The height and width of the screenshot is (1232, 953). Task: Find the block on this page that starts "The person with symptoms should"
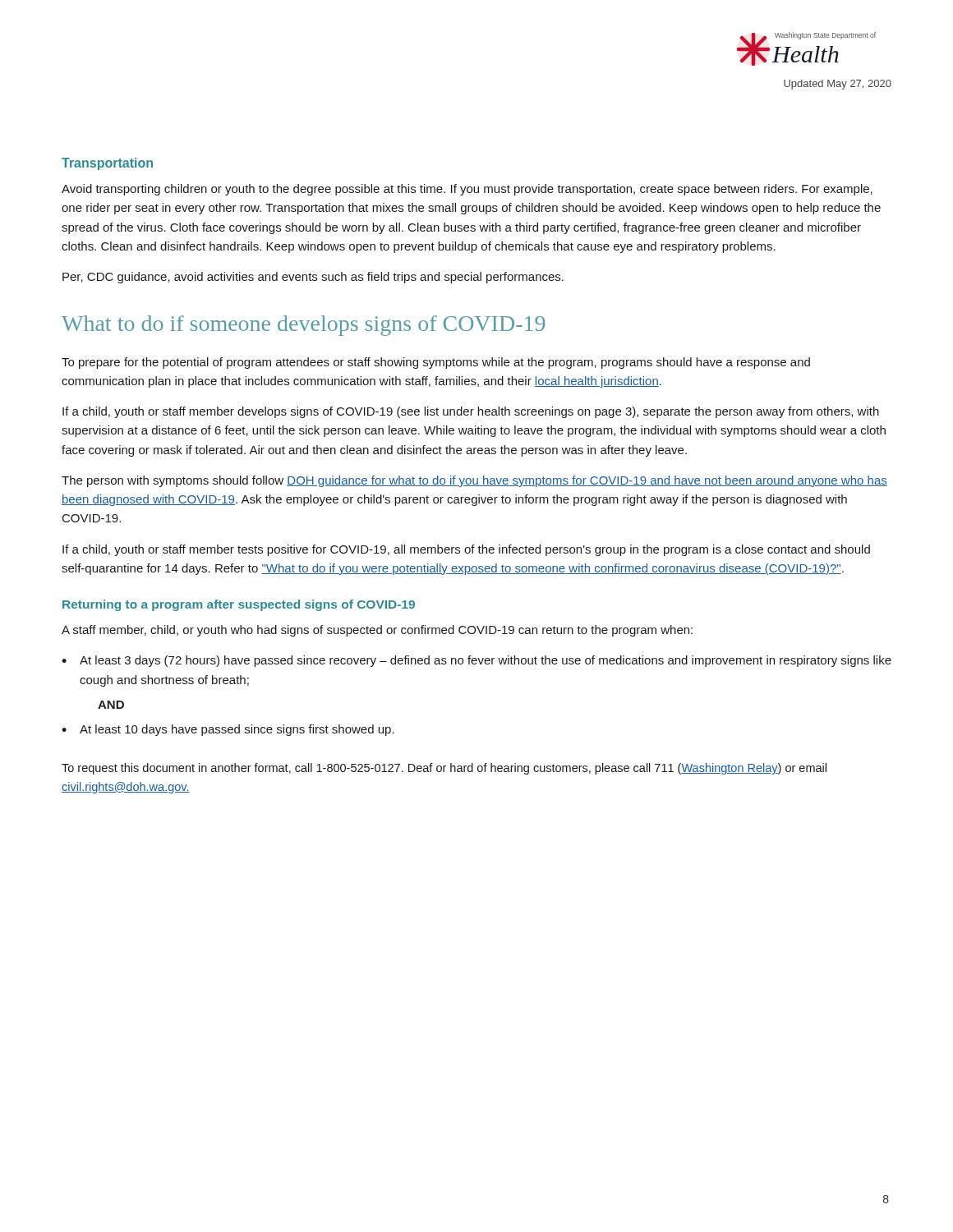pos(474,499)
